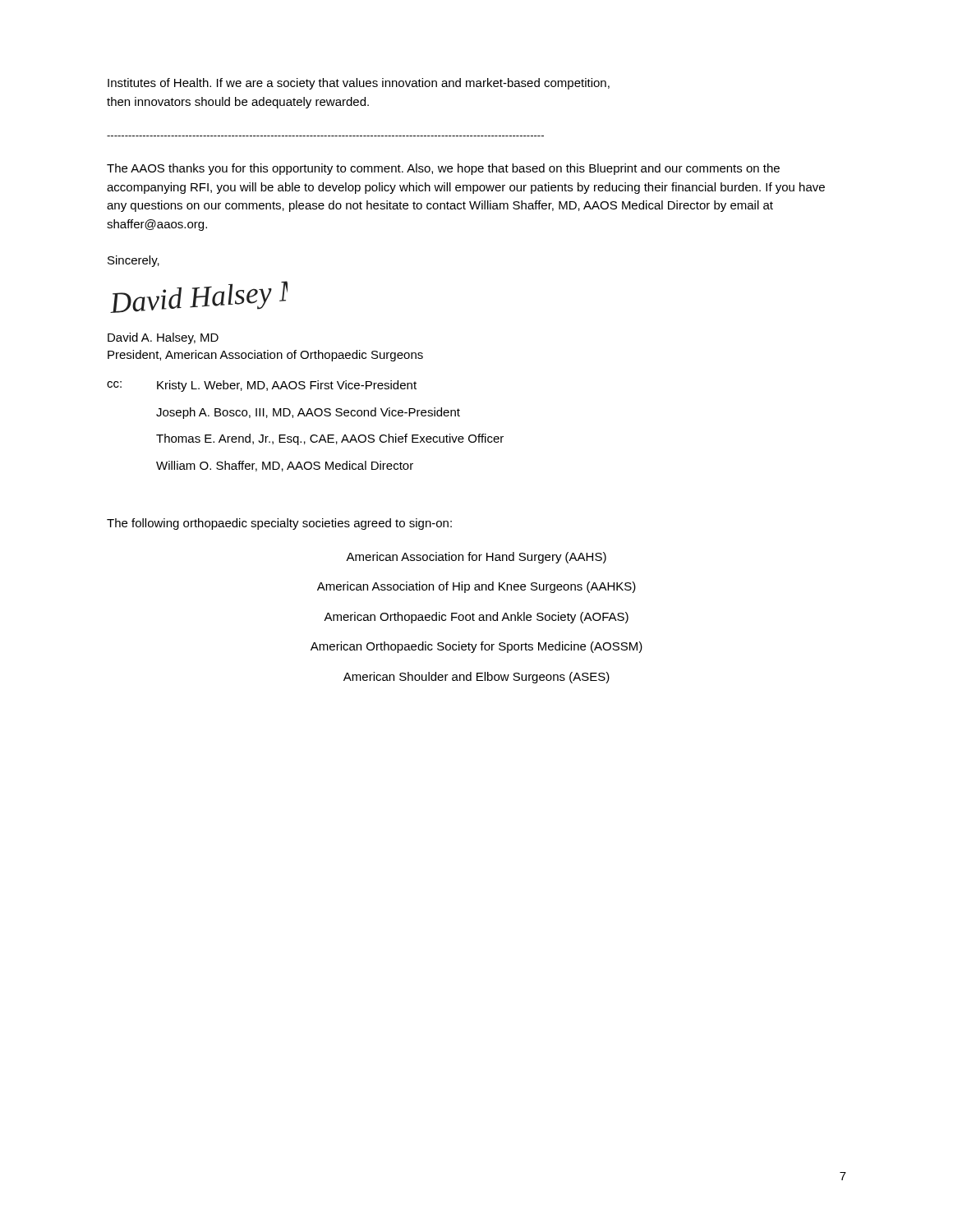Locate the block of text that opens with "Joseph A. Bosco, III, MD, AAOS"

click(x=308, y=411)
